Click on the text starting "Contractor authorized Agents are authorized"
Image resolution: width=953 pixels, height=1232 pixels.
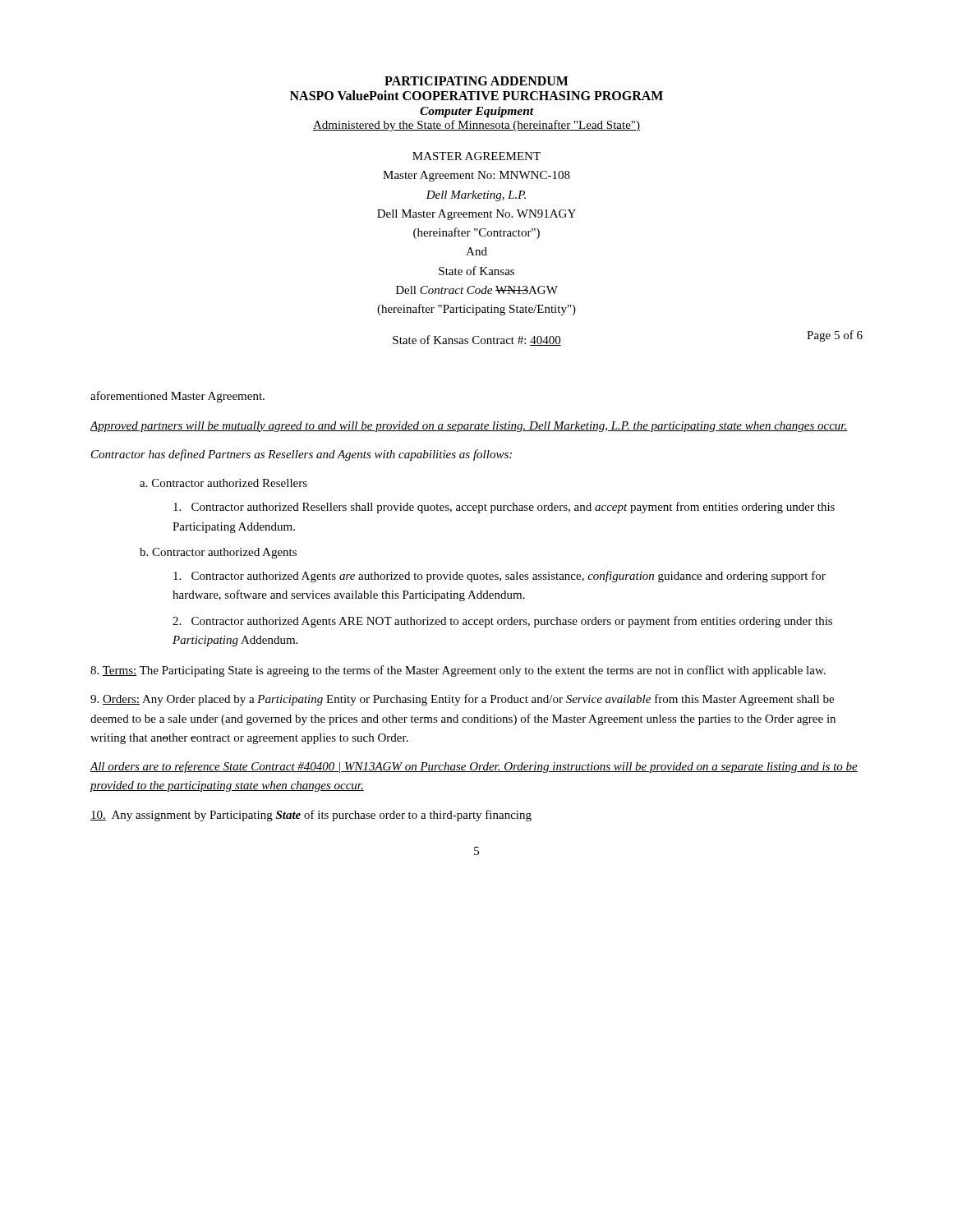pos(499,585)
